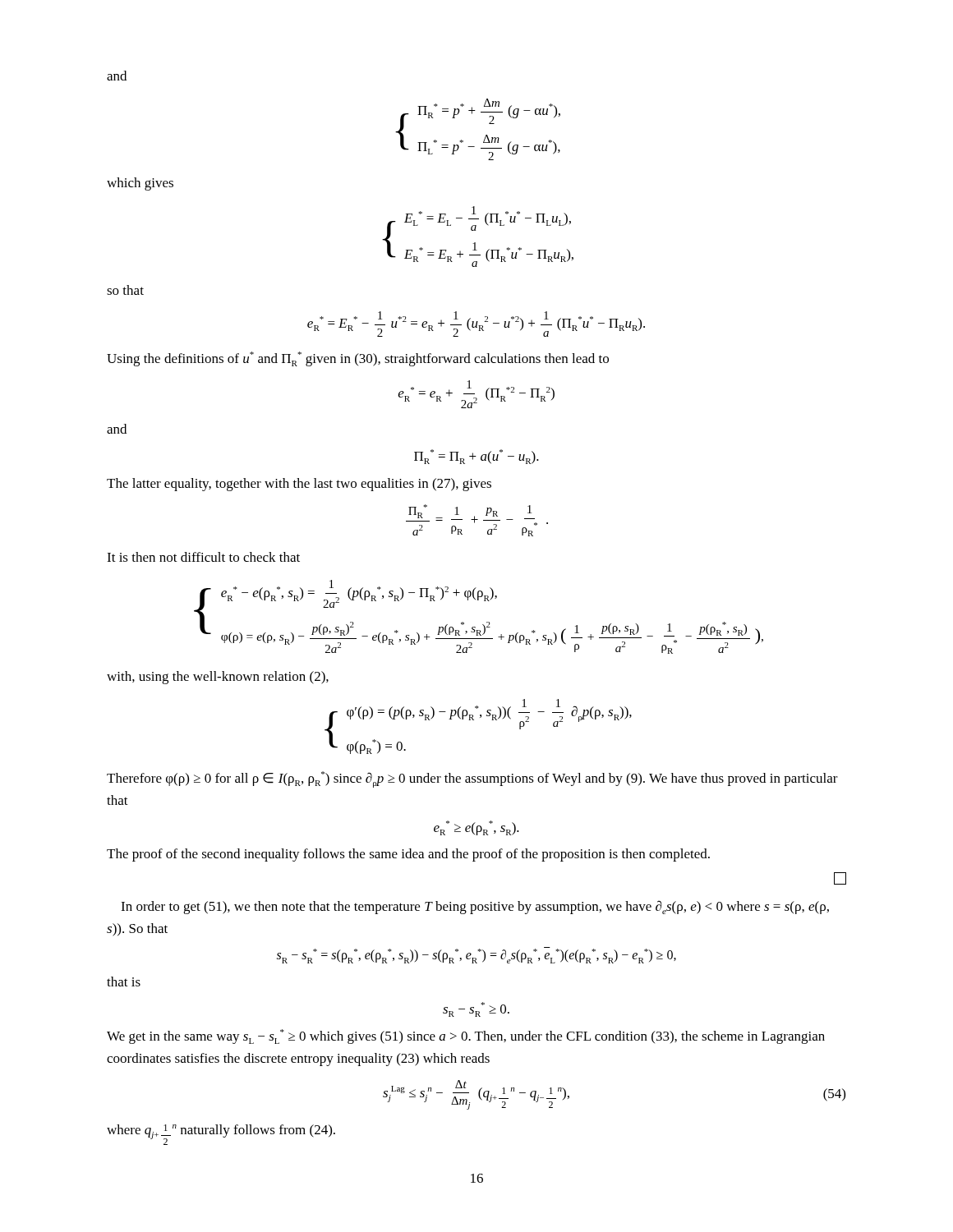Find "sR − sR* ≥ 0." on this page
Screen dimensions: 1232x953
point(476,1009)
